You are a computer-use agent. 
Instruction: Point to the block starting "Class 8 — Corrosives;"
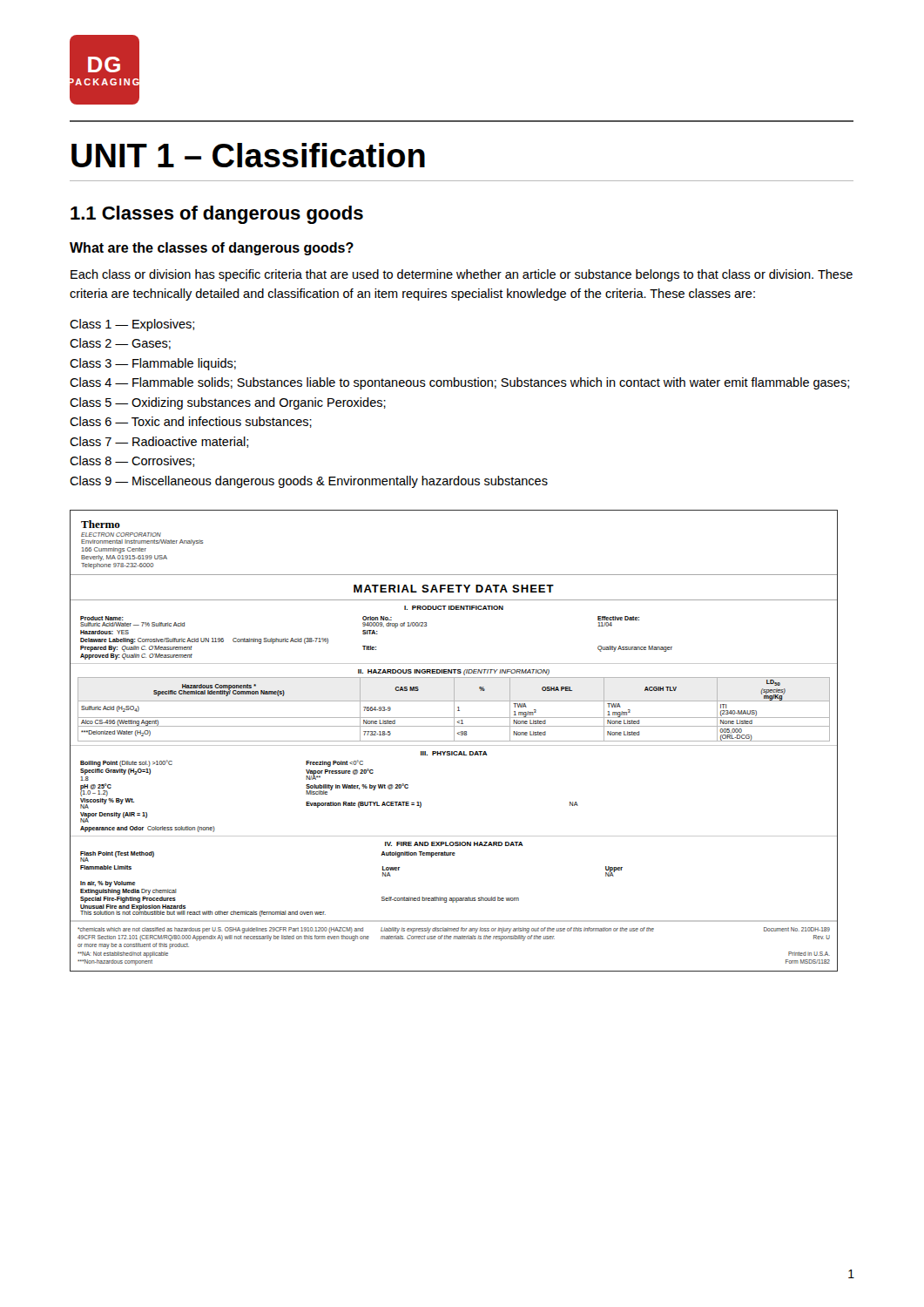click(x=132, y=461)
